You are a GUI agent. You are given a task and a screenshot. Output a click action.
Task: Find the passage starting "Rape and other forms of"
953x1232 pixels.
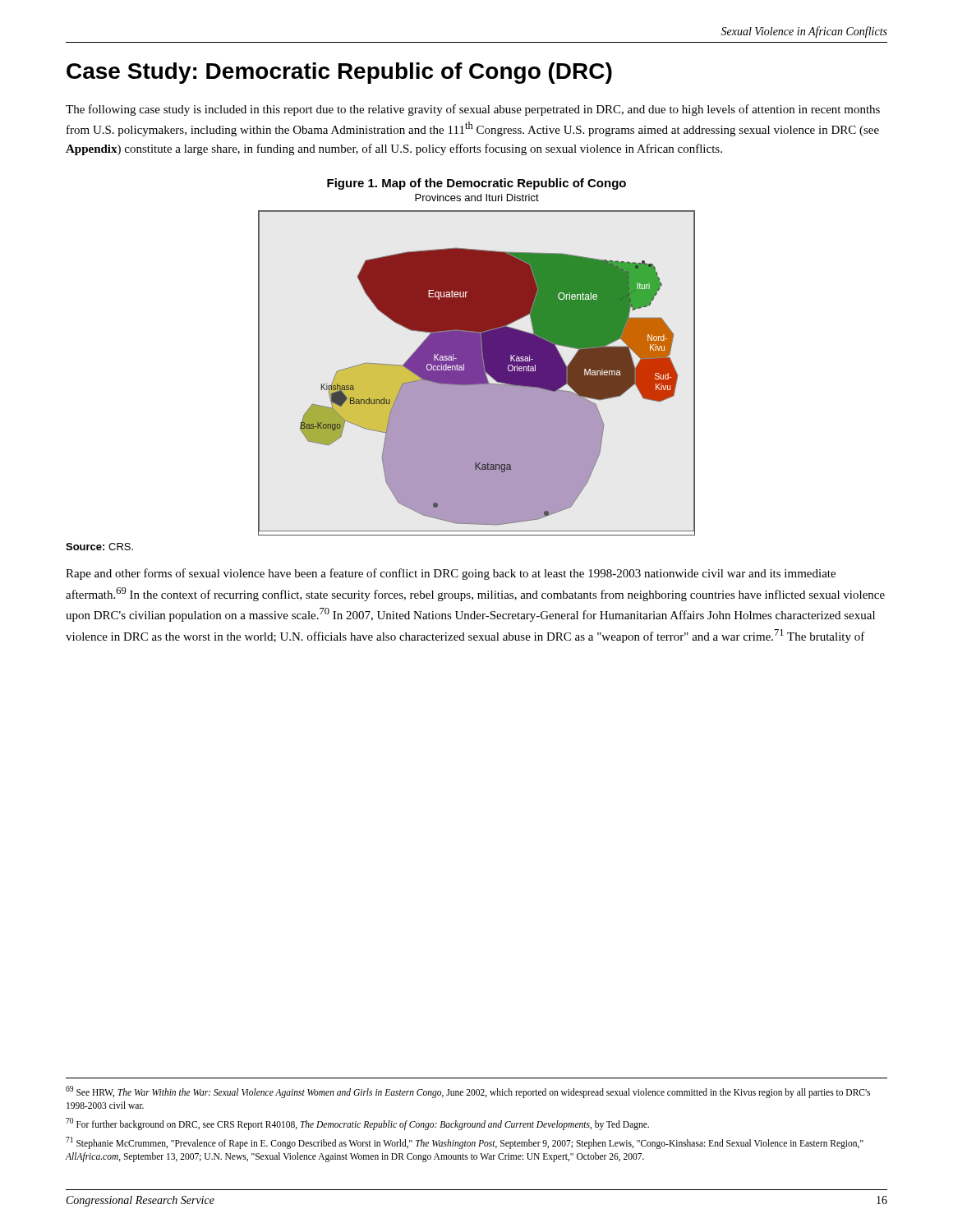click(x=475, y=605)
